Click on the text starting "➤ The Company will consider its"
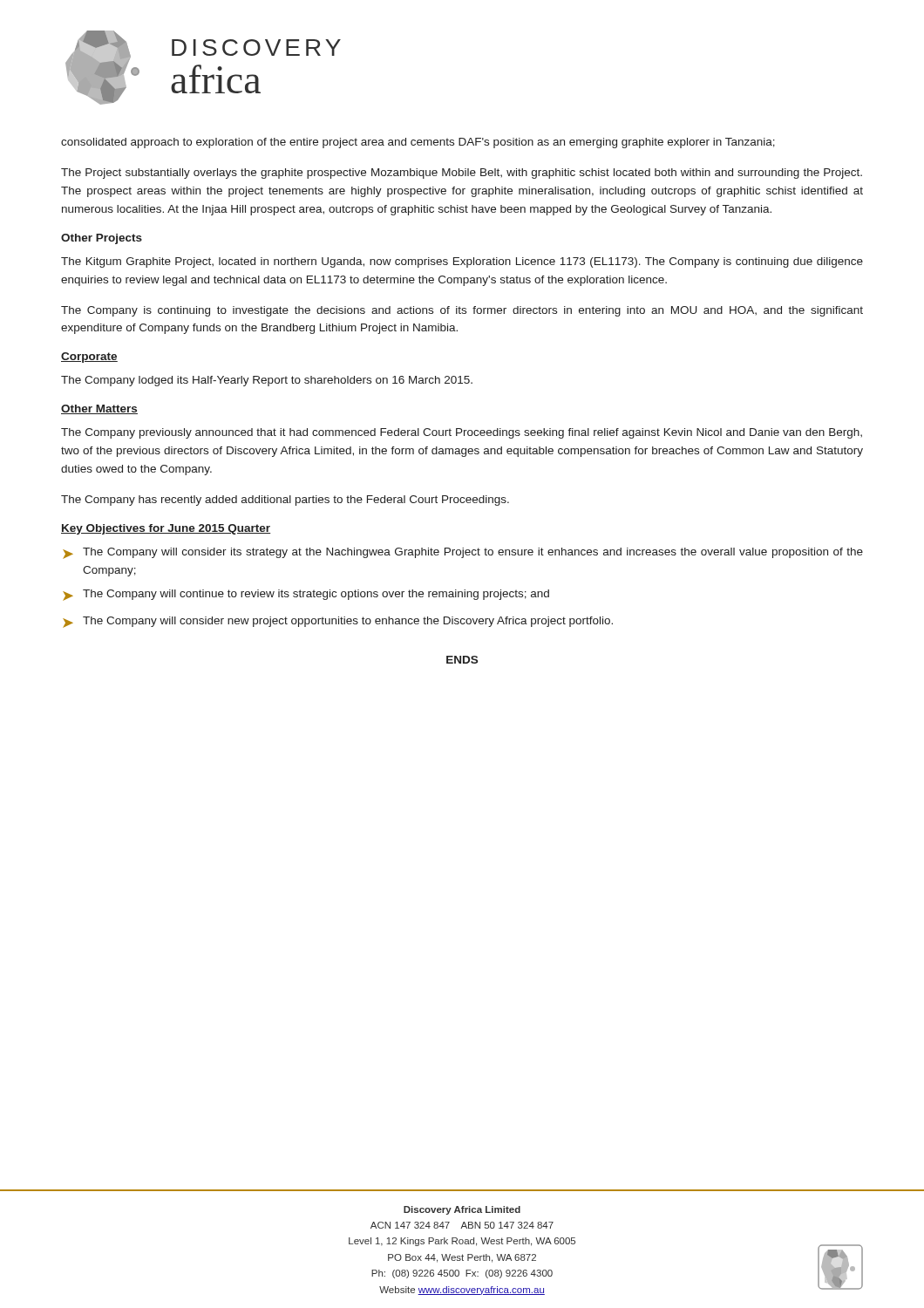The image size is (924, 1308). point(462,561)
